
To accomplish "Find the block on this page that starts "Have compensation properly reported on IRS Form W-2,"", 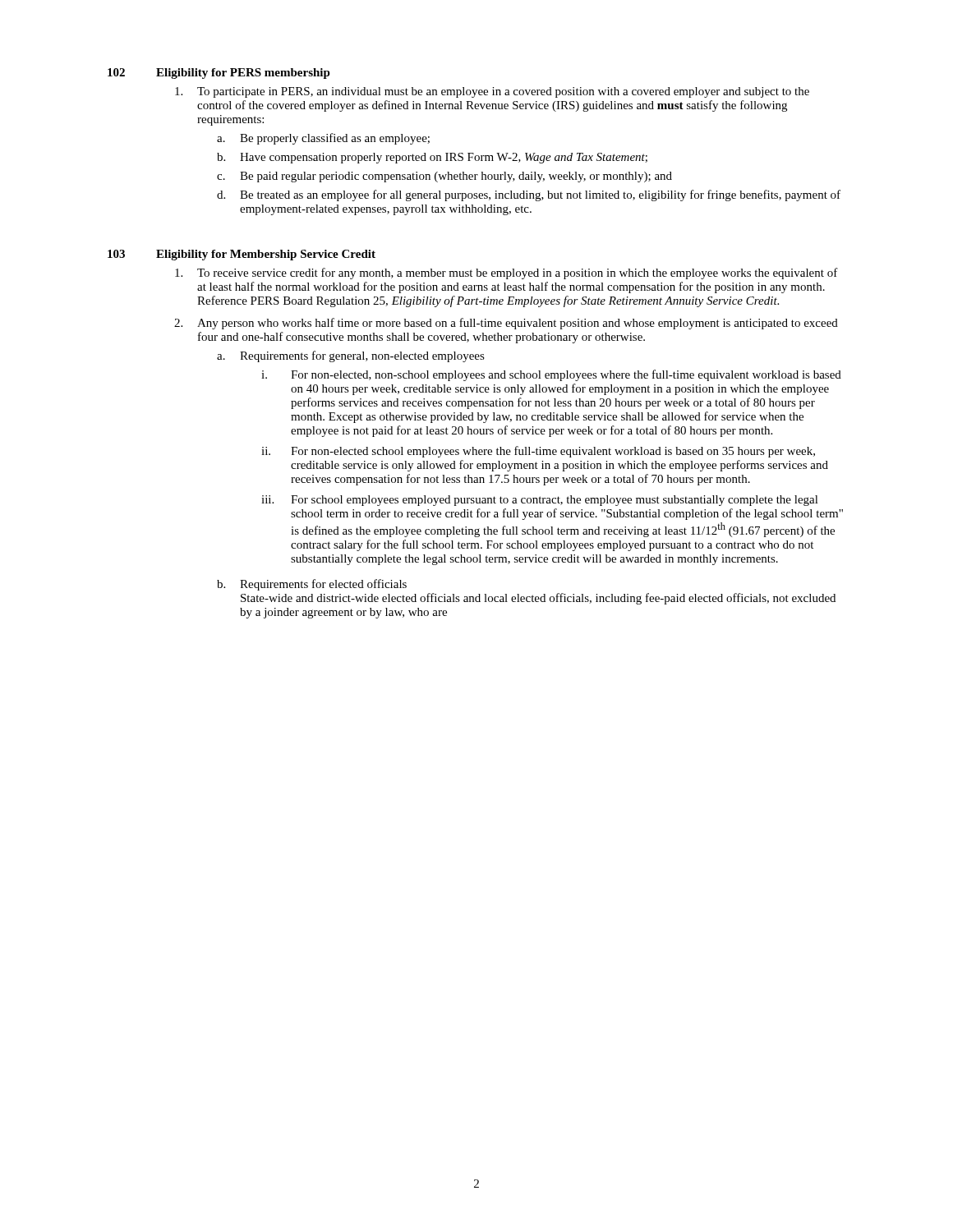I will (x=543, y=157).
